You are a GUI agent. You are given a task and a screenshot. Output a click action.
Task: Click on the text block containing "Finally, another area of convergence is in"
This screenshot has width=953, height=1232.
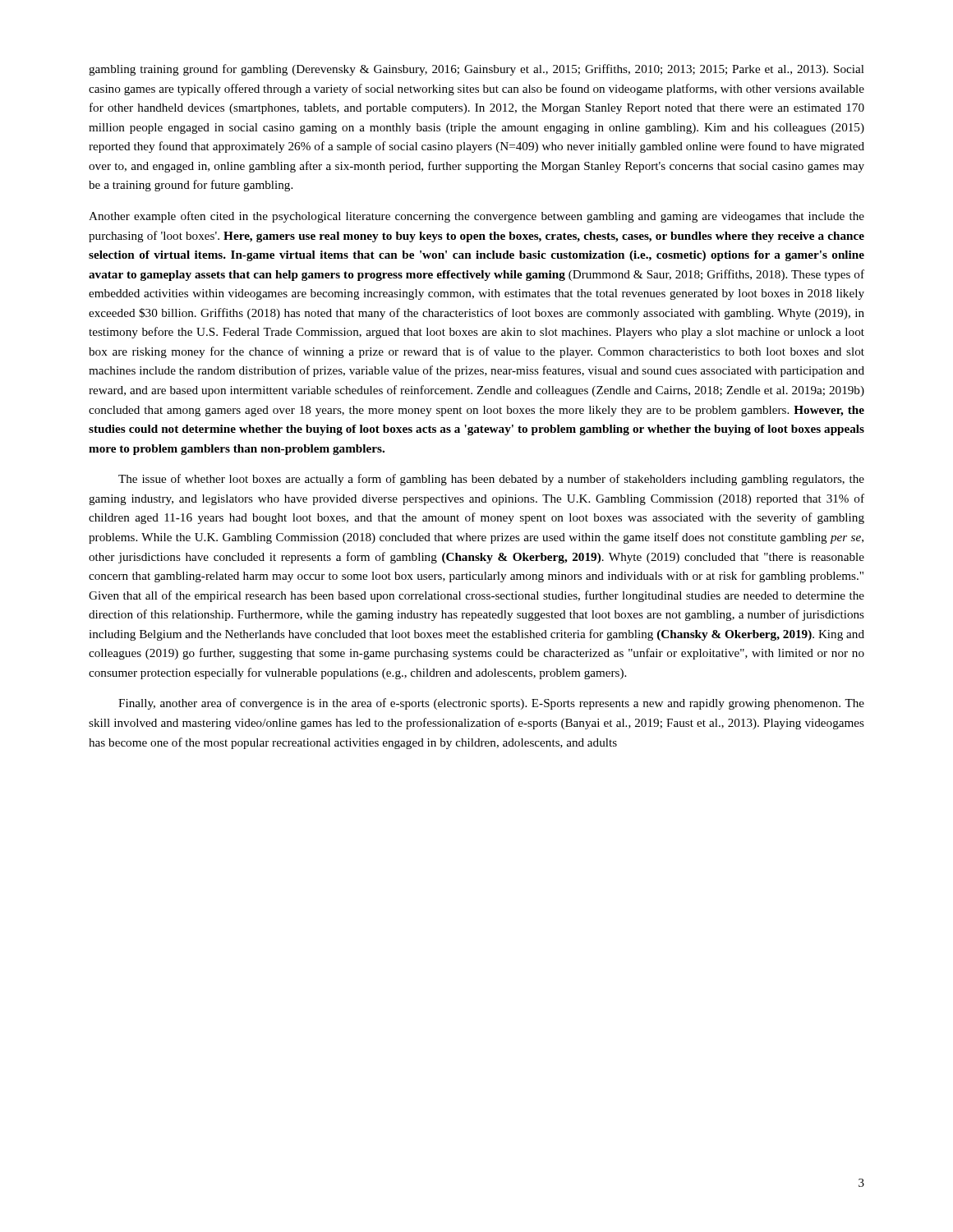point(476,722)
